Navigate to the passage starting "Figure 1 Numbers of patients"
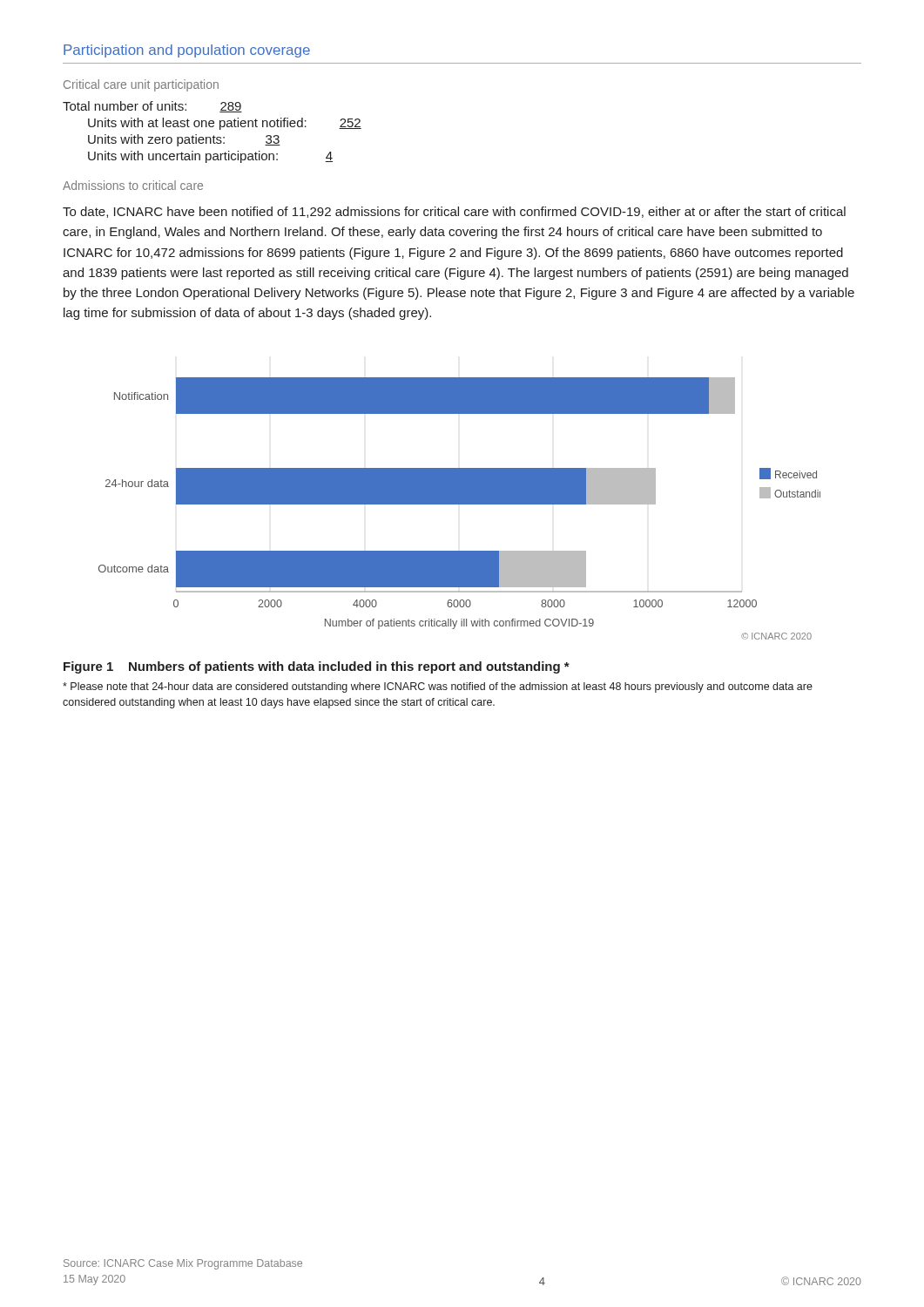Image resolution: width=924 pixels, height=1307 pixels. tap(316, 666)
